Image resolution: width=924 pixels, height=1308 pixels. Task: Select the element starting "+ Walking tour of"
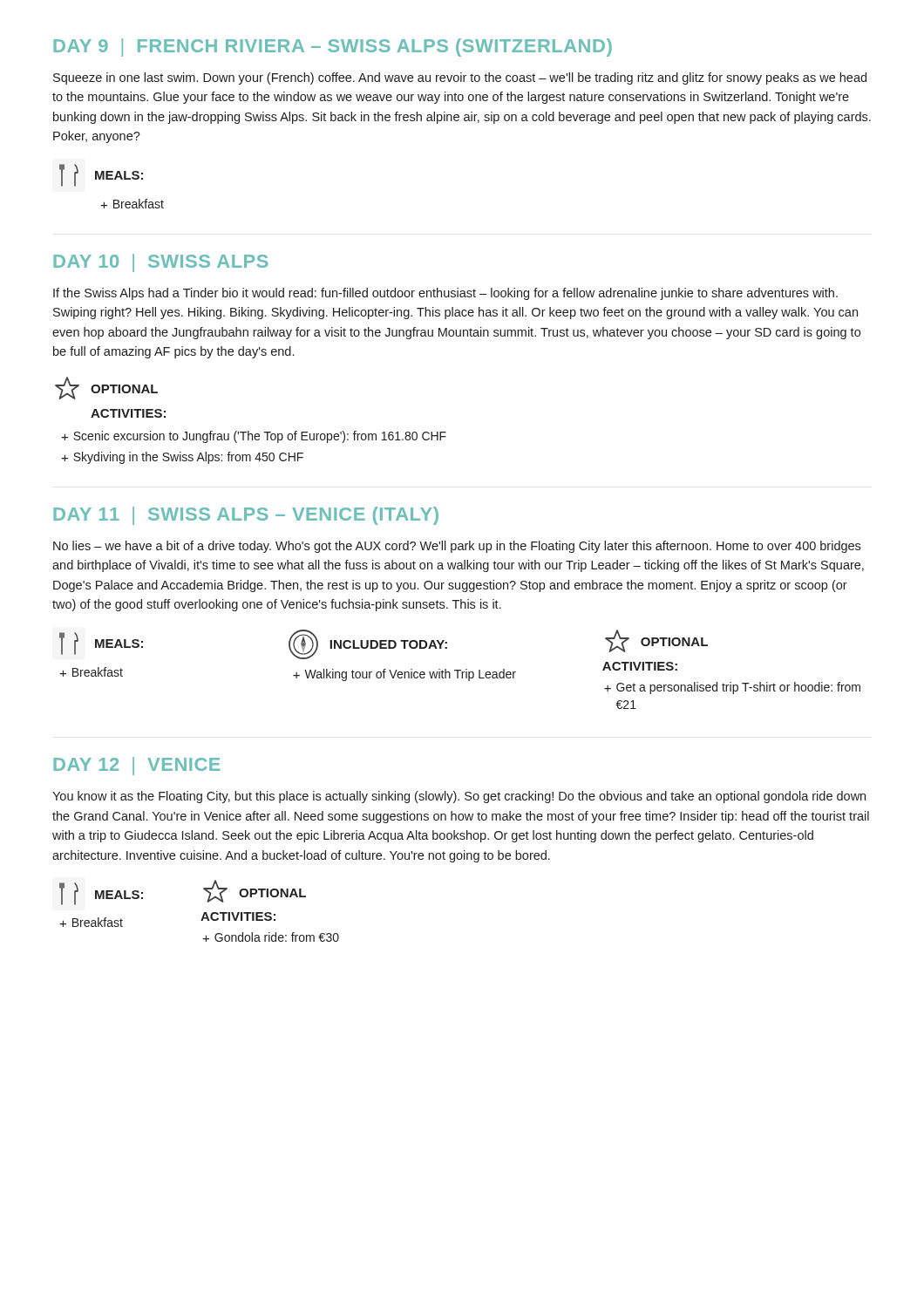[x=404, y=675]
